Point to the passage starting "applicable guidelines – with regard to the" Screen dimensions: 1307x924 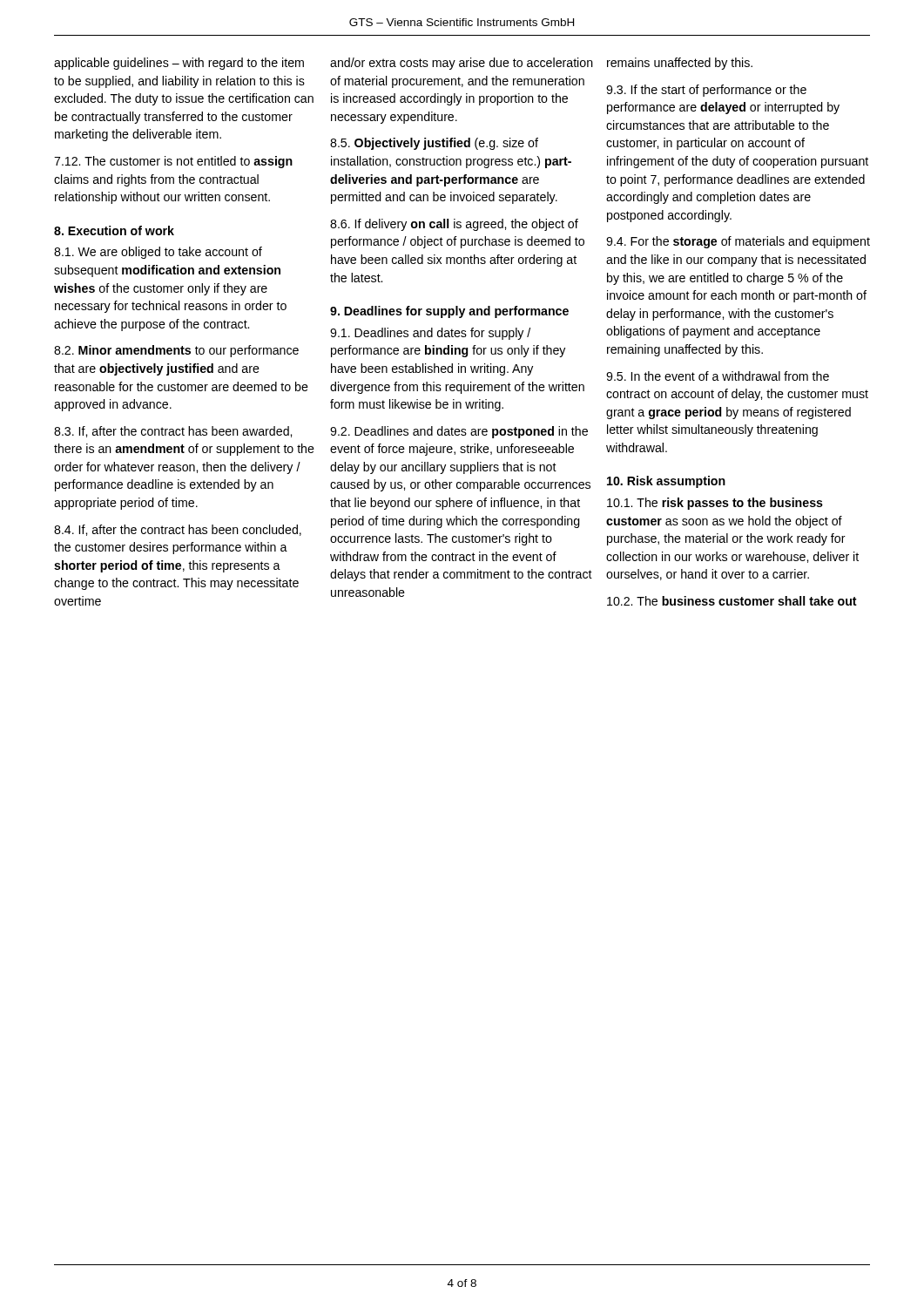click(x=186, y=130)
